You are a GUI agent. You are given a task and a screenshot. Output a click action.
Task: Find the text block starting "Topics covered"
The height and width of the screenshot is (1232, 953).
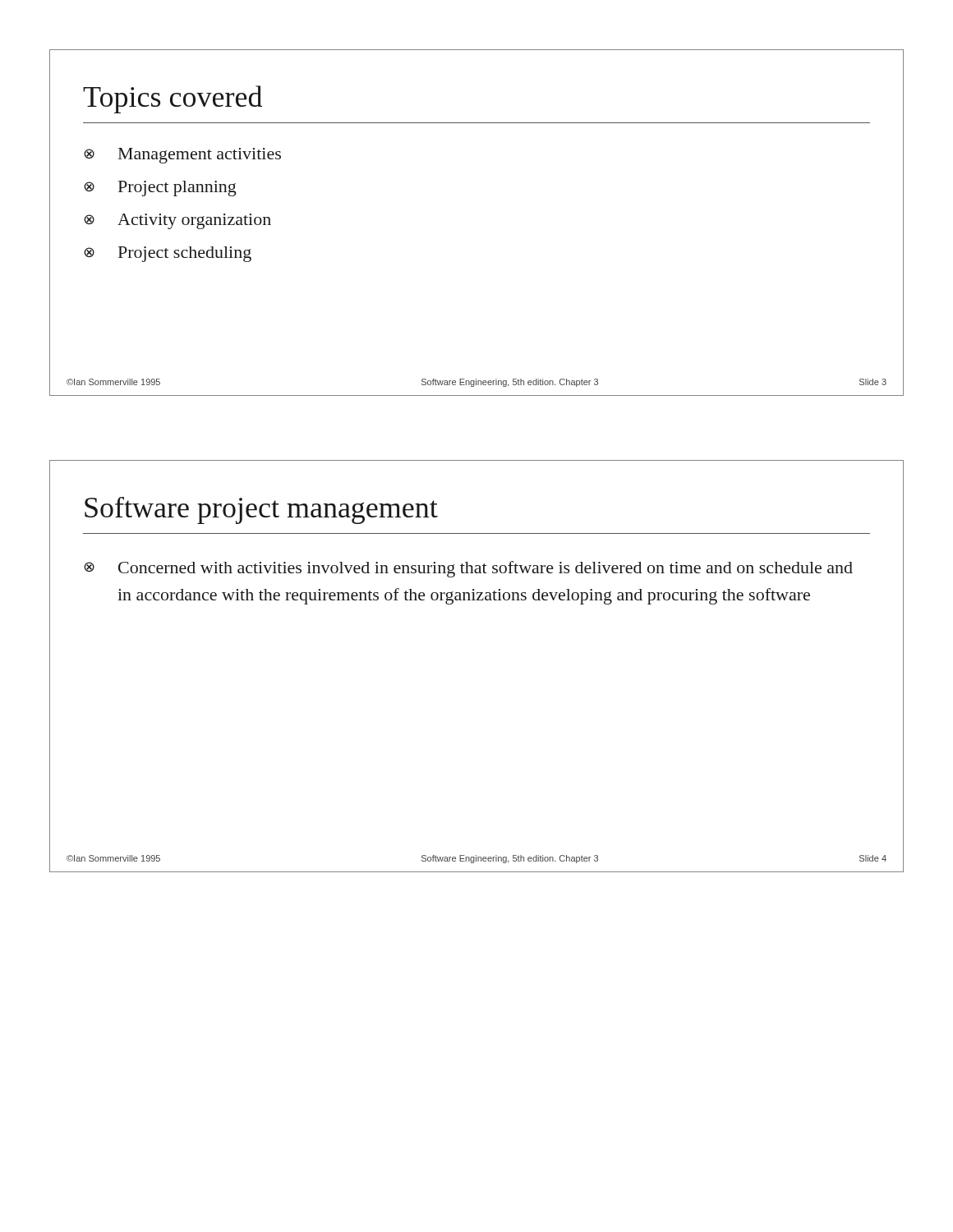click(173, 97)
